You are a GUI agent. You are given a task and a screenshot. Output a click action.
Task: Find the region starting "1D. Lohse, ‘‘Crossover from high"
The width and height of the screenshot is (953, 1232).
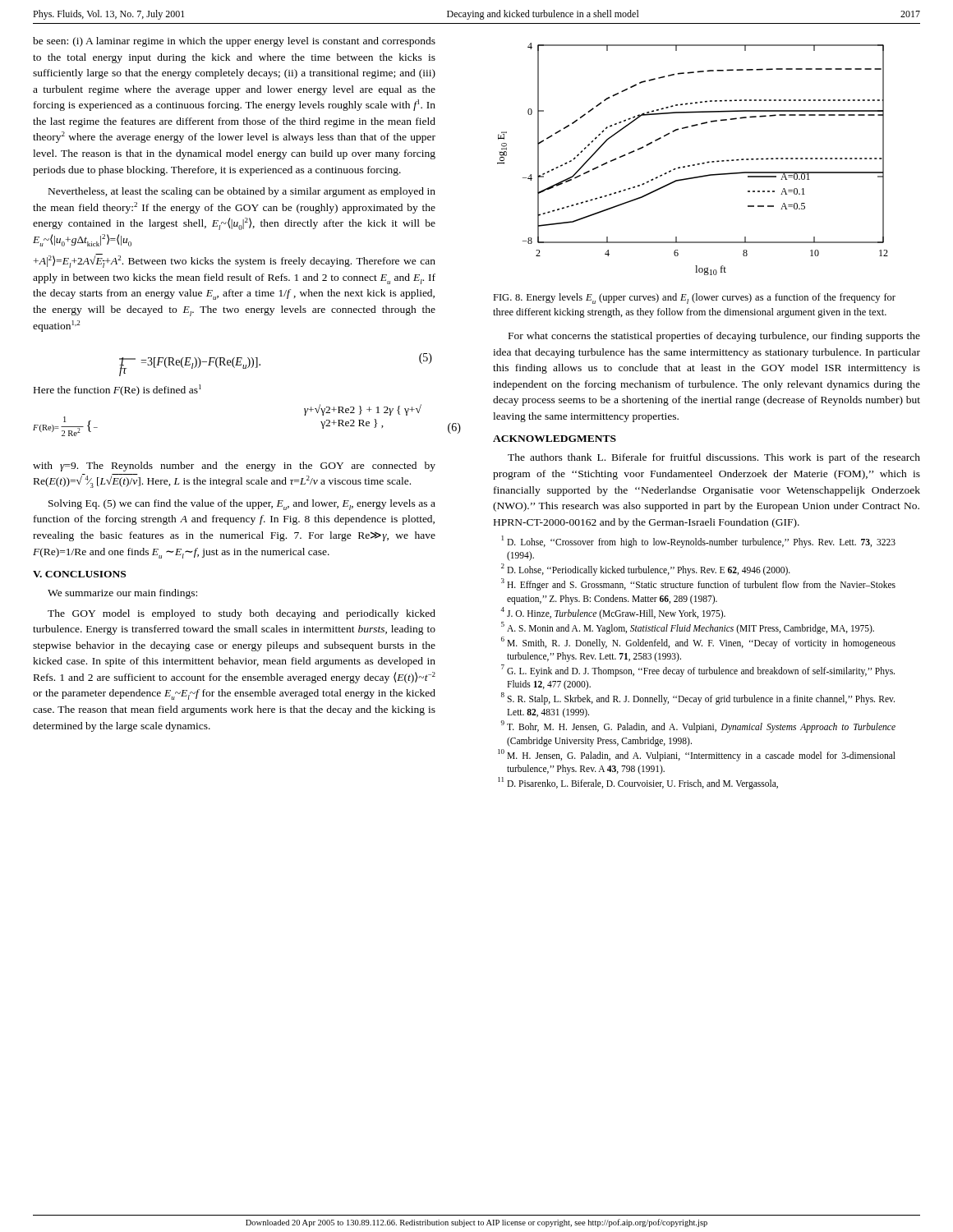pyautogui.click(x=694, y=549)
